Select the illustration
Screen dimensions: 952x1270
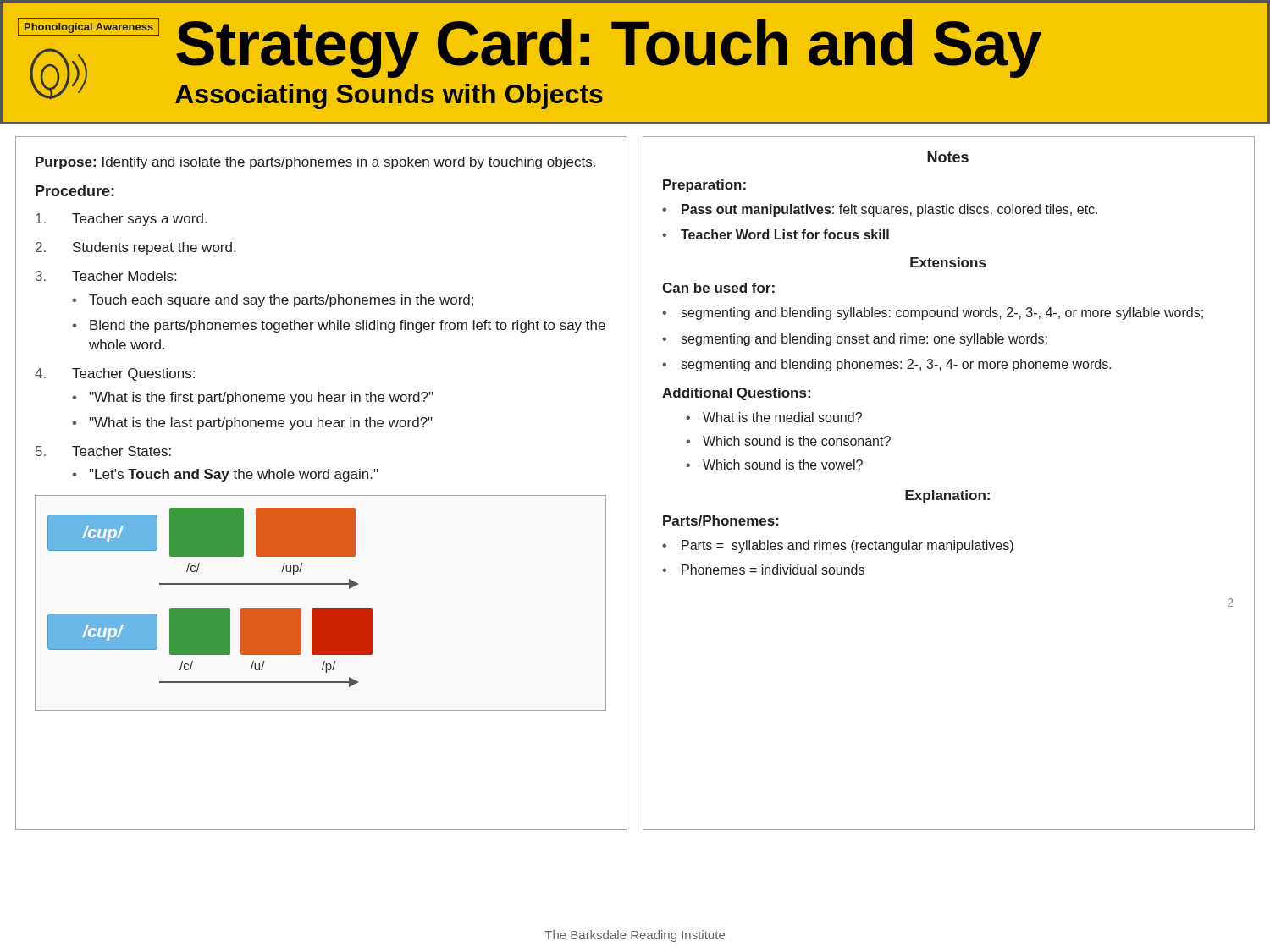click(320, 603)
